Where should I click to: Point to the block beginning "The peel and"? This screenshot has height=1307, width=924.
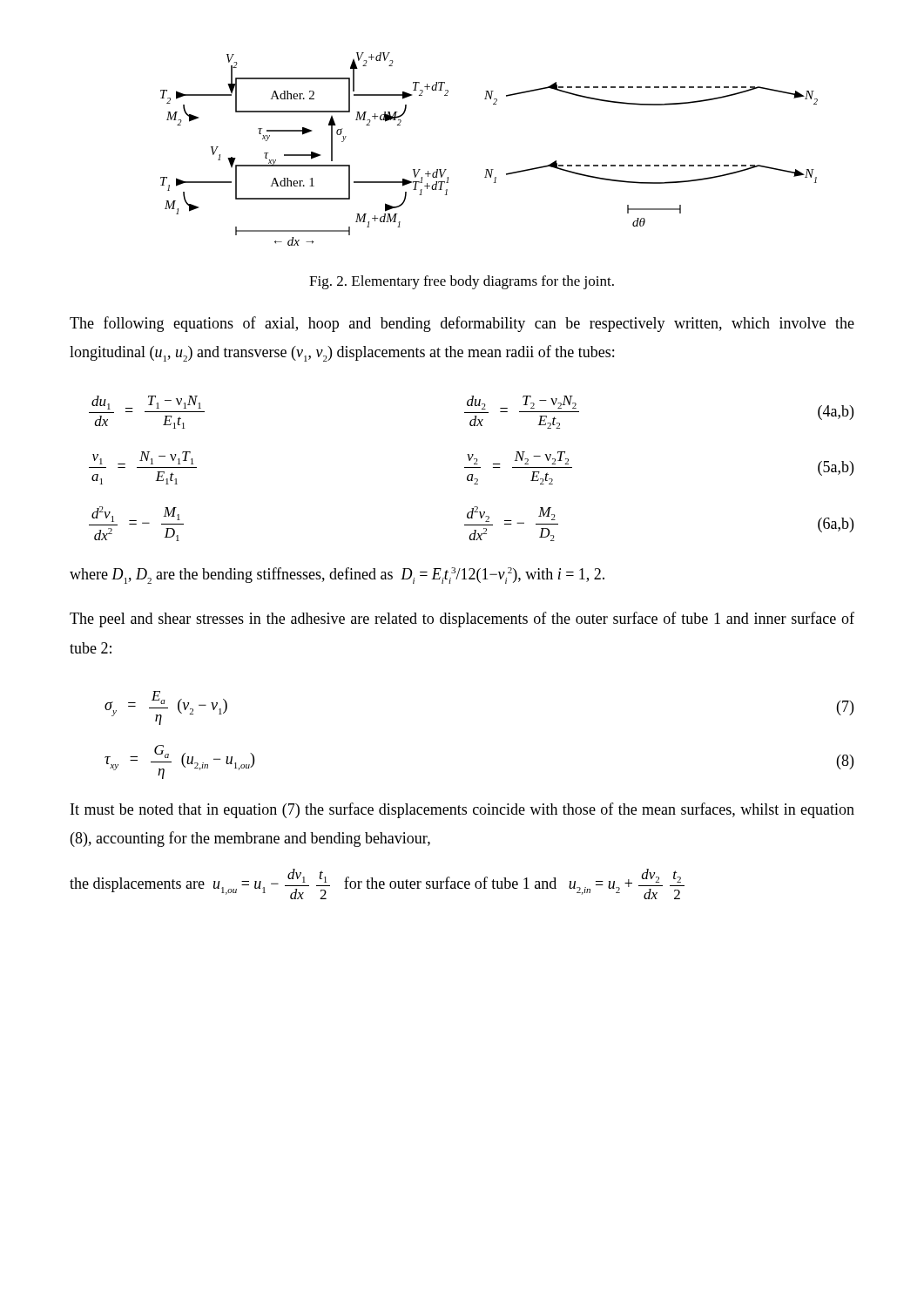(462, 634)
